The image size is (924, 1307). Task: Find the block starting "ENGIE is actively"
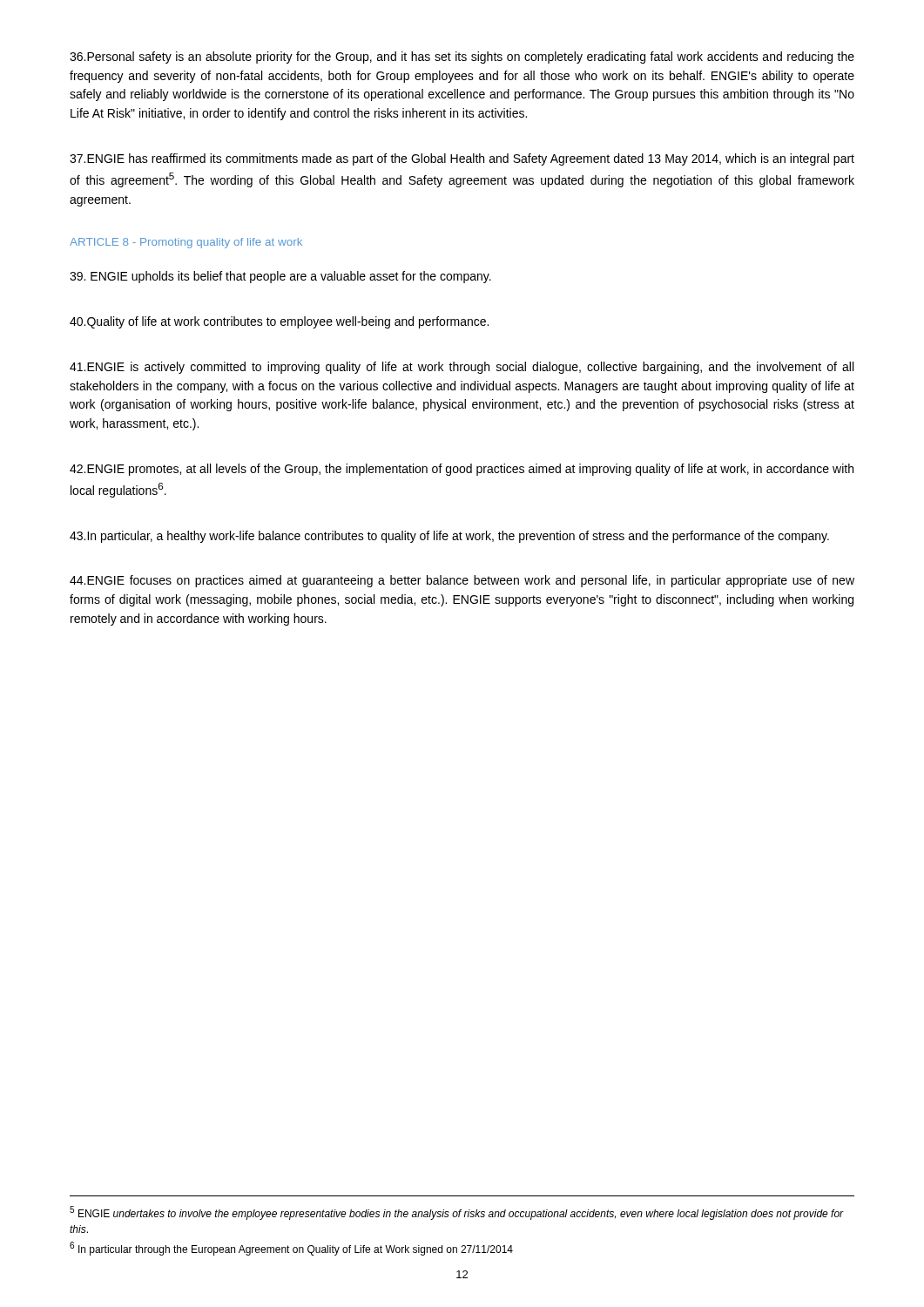click(x=462, y=395)
